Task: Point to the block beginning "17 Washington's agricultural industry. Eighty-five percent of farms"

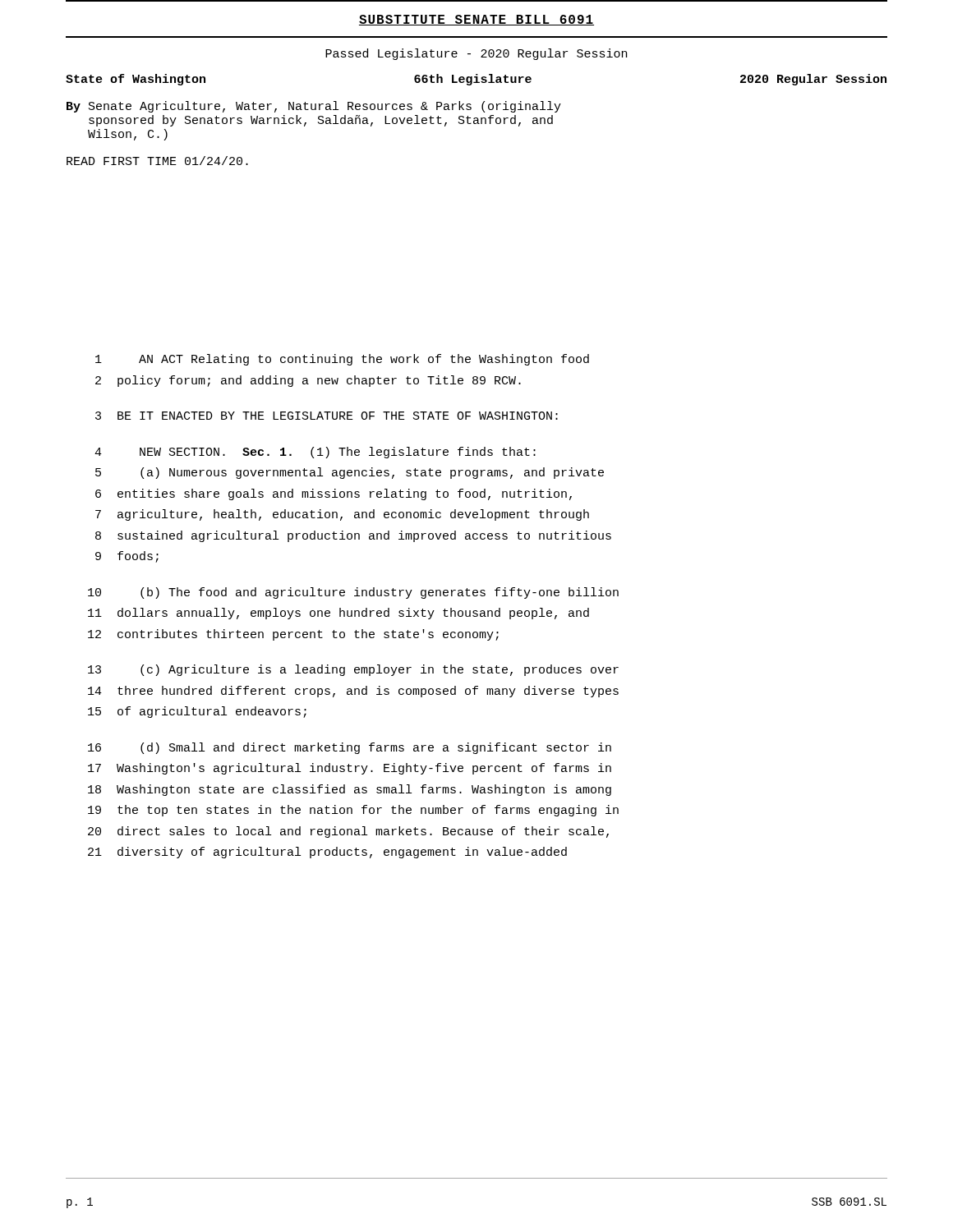Action: point(476,769)
